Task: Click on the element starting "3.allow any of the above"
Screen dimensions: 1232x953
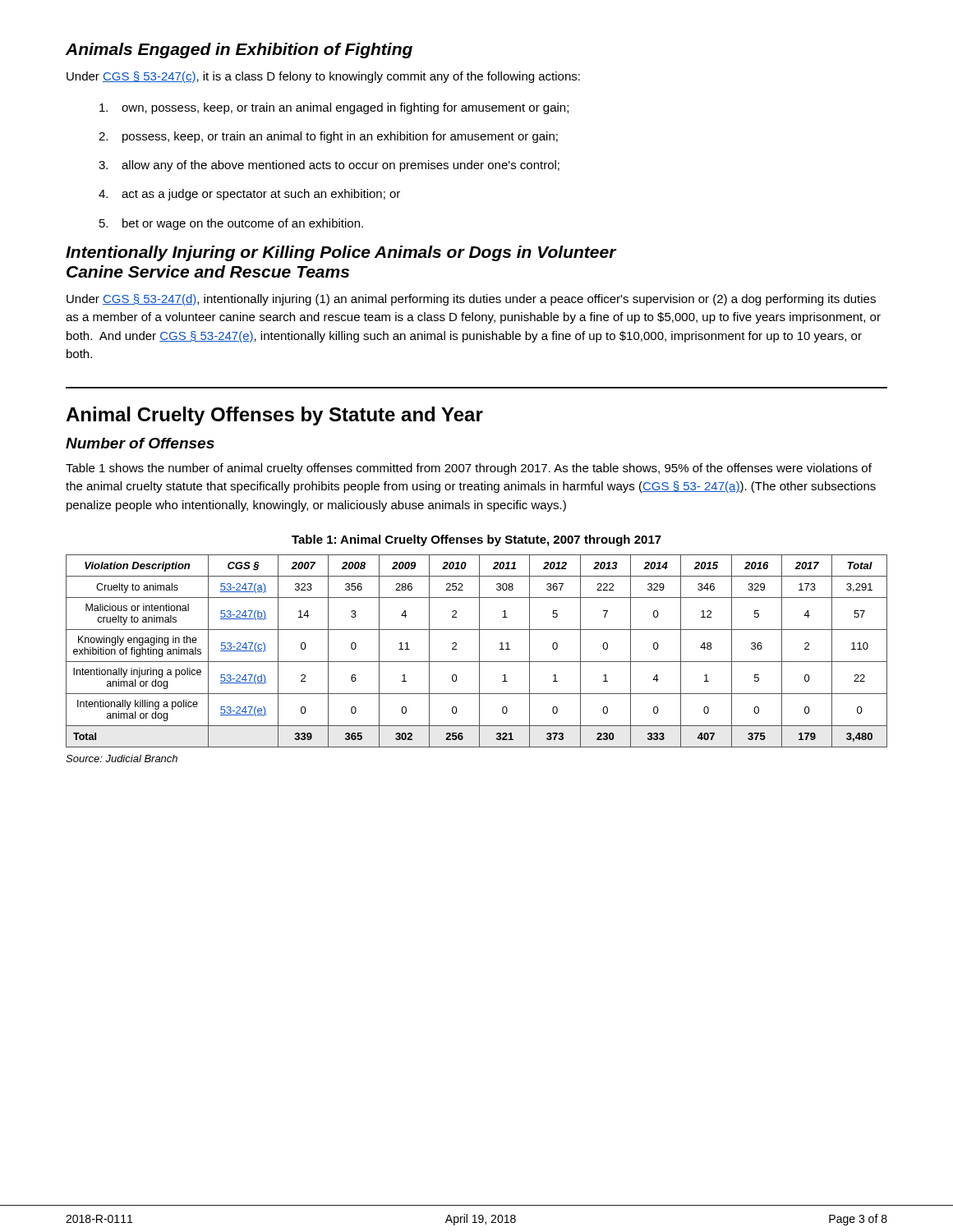Action: pyautogui.click(x=329, y=165)
